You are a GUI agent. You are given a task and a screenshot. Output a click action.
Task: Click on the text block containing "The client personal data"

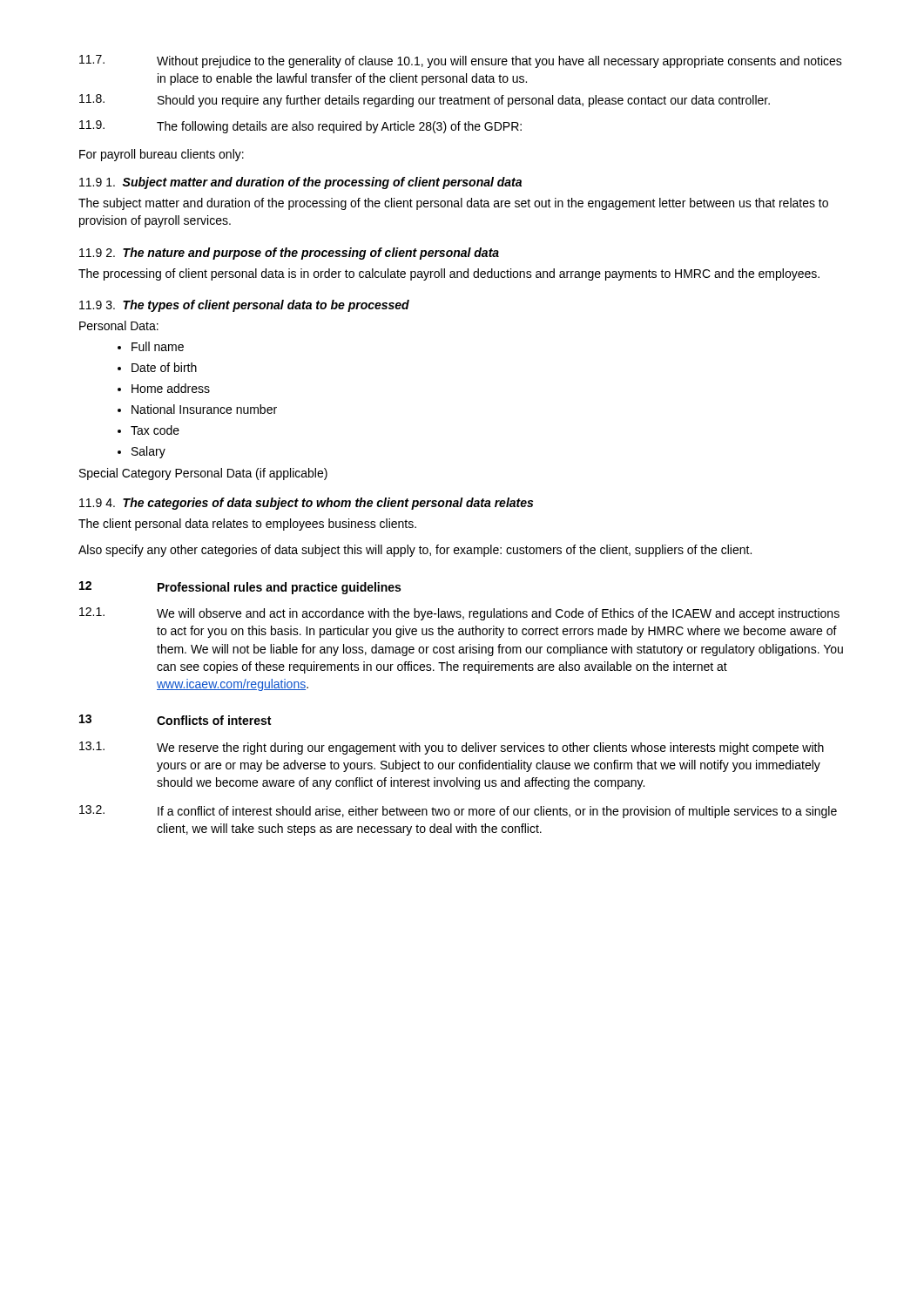click(248, 524)
